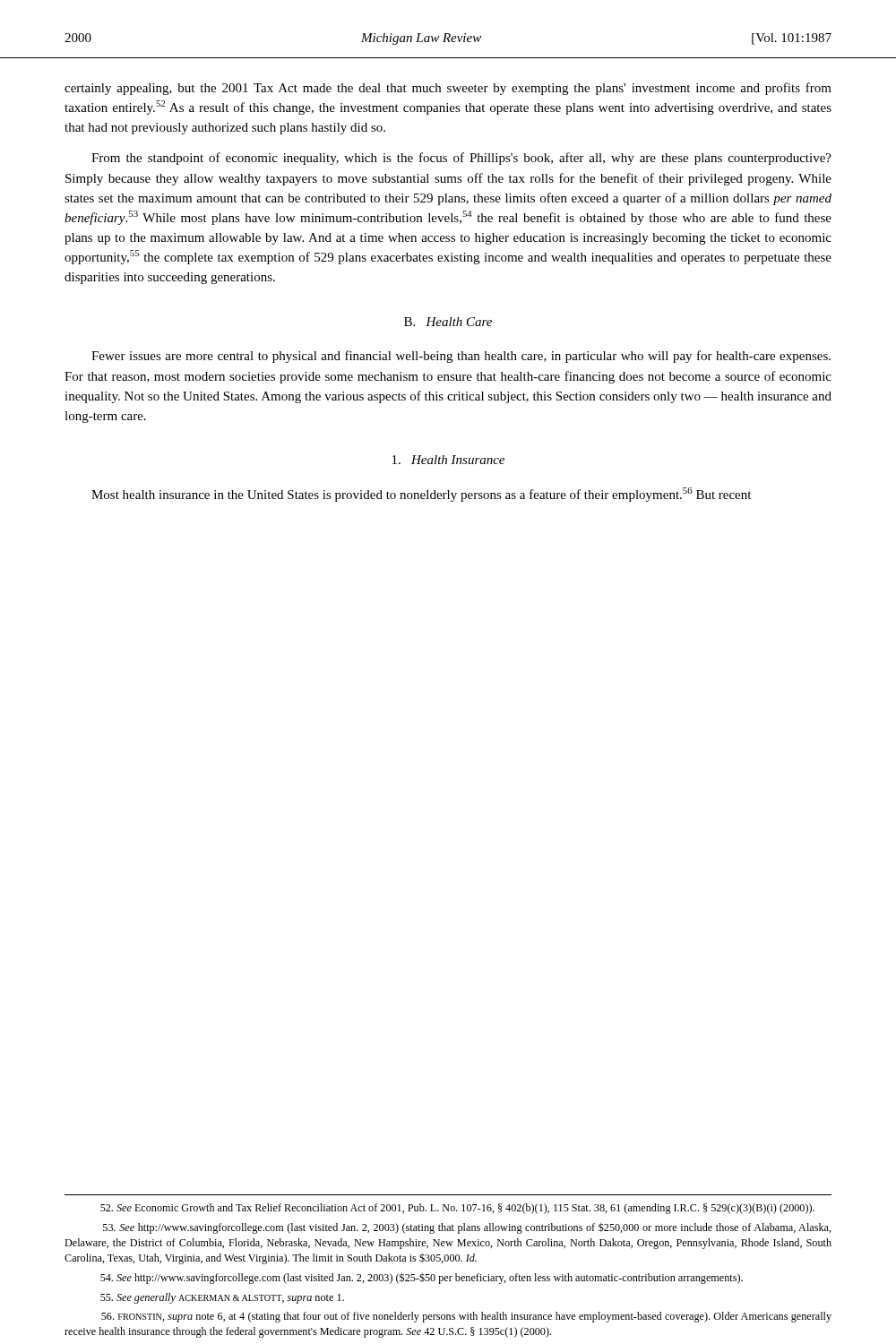Locate the block of text that opens with "See Economic Growth and Tax"
The height and width of the screenshot is (1344, 896).
[x=448, y=1209]
